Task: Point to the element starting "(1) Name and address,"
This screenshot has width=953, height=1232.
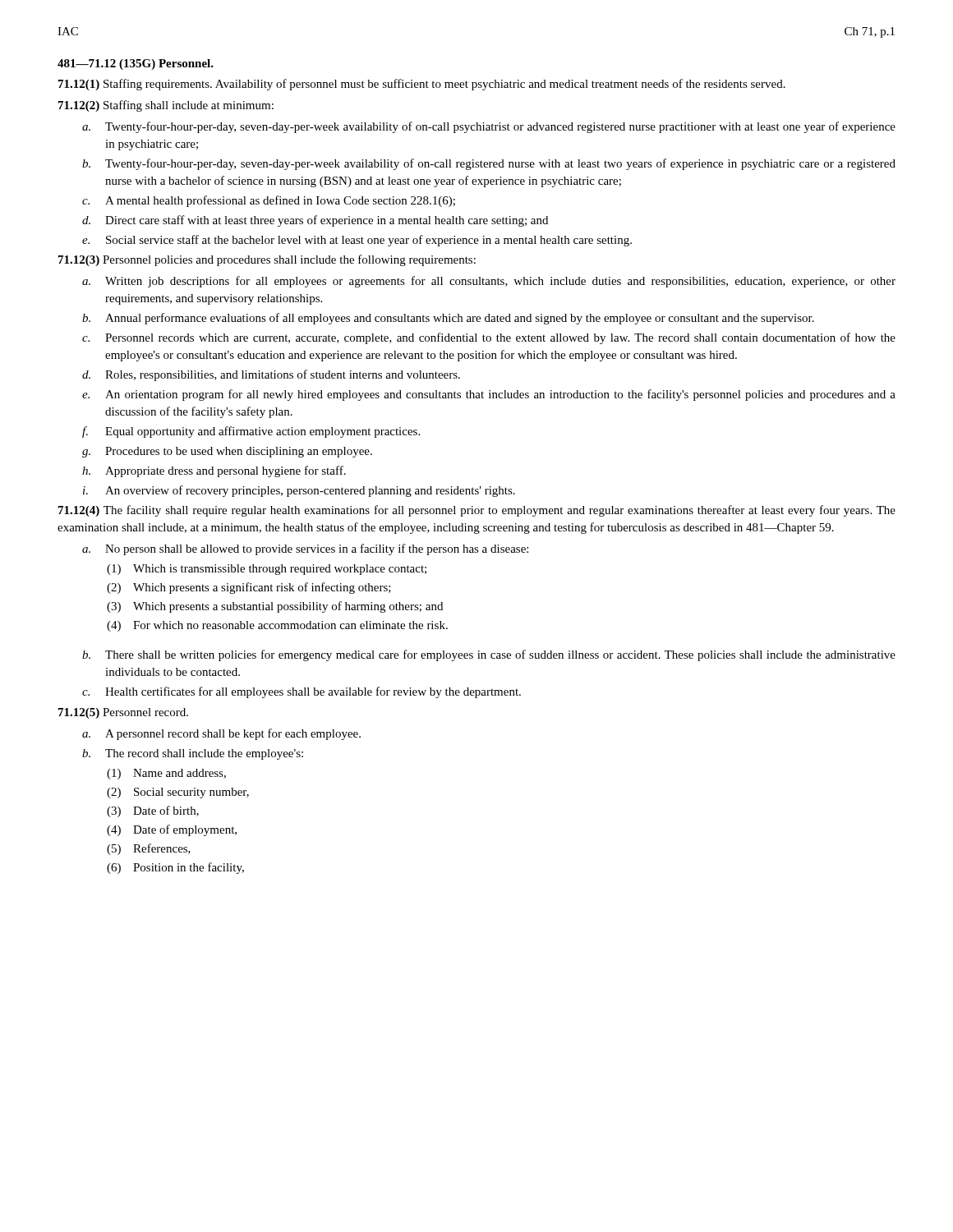Action: click(166, 774)
